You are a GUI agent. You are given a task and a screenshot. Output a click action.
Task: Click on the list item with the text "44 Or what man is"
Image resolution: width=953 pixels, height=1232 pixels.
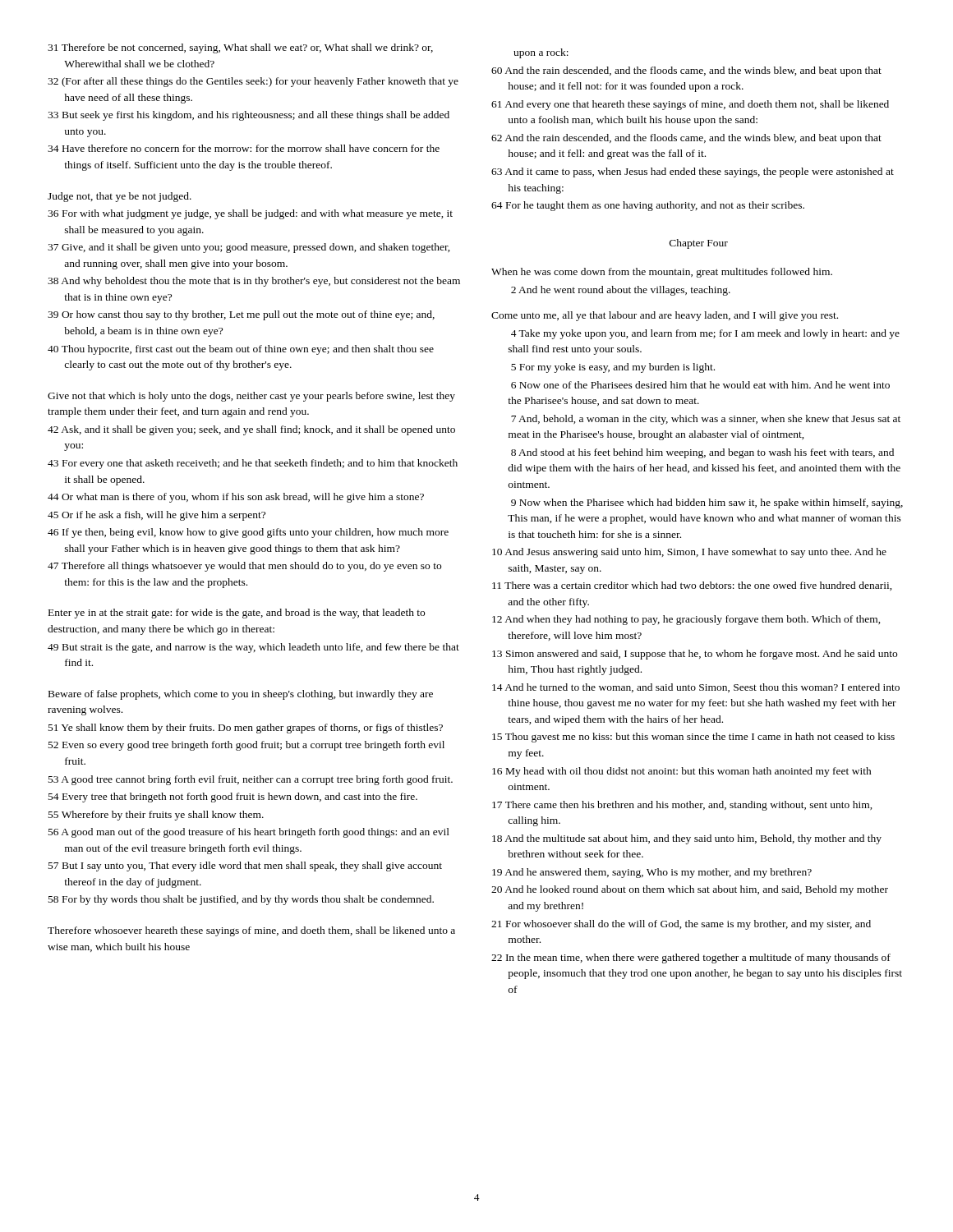pyautogui.click(x=255, y=497)
